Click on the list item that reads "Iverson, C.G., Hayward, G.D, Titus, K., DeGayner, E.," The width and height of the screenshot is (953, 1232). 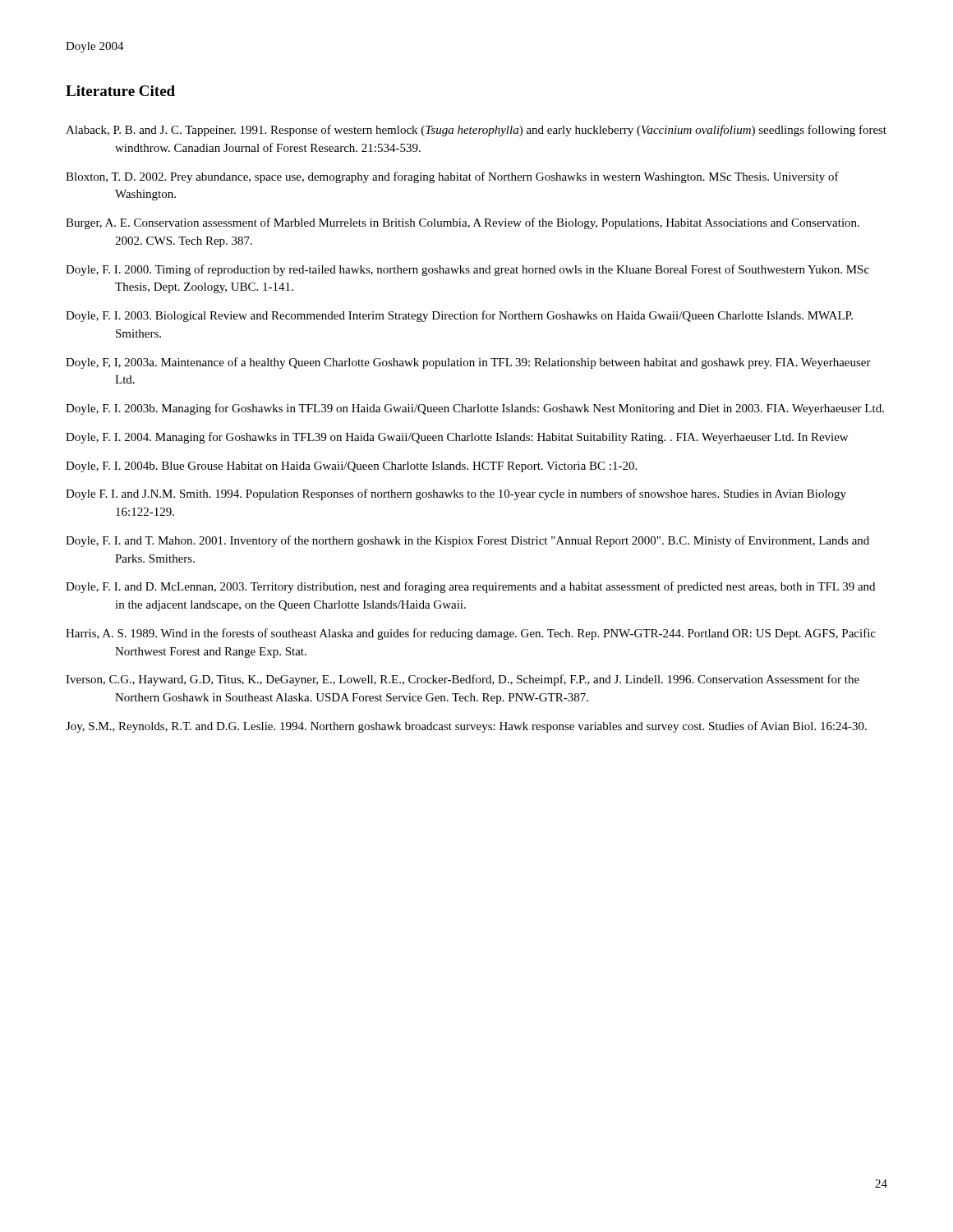(x=463, y=688)
